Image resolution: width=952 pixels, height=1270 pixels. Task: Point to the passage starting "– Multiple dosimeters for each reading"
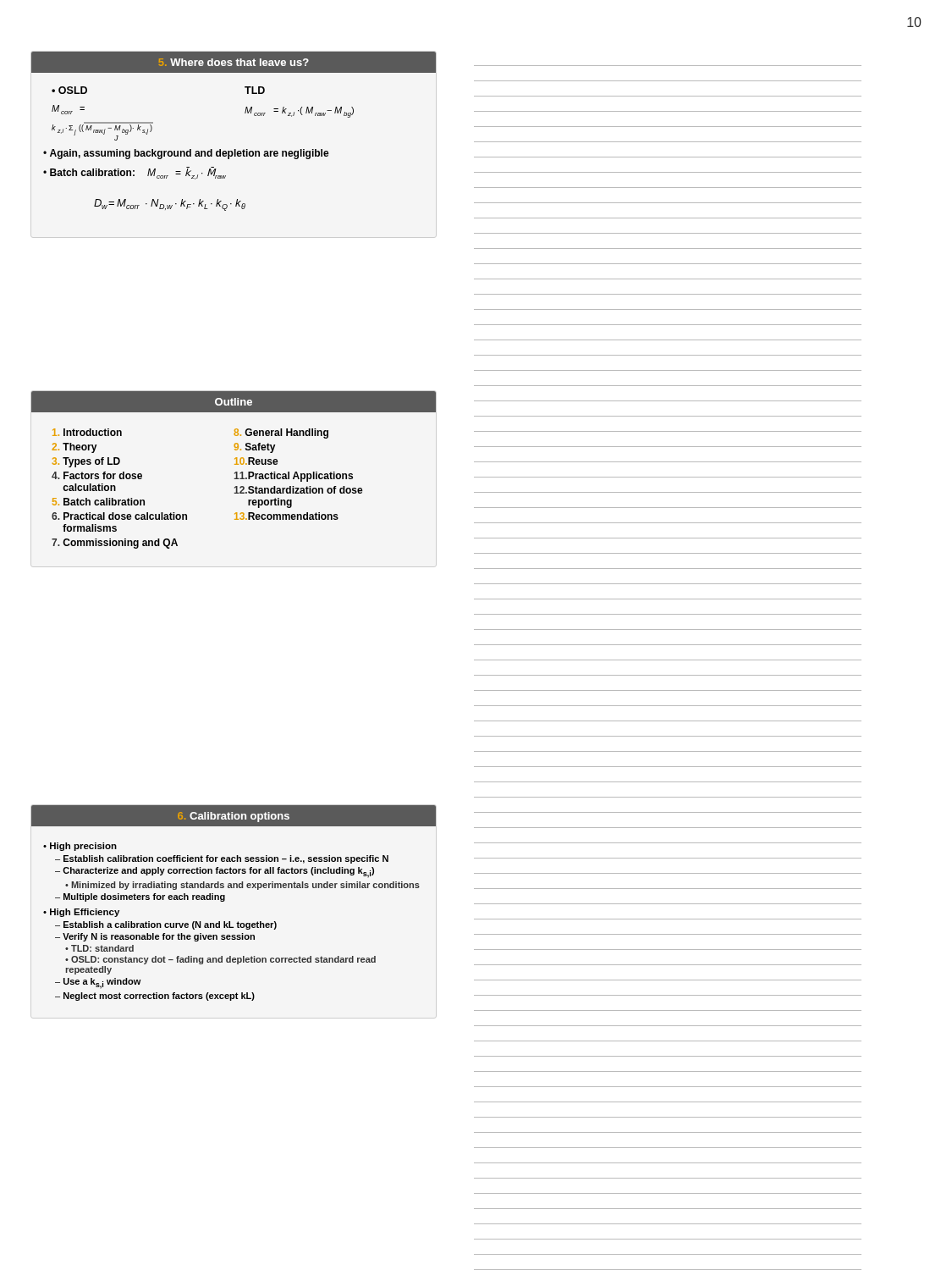(x=140, y=897)
